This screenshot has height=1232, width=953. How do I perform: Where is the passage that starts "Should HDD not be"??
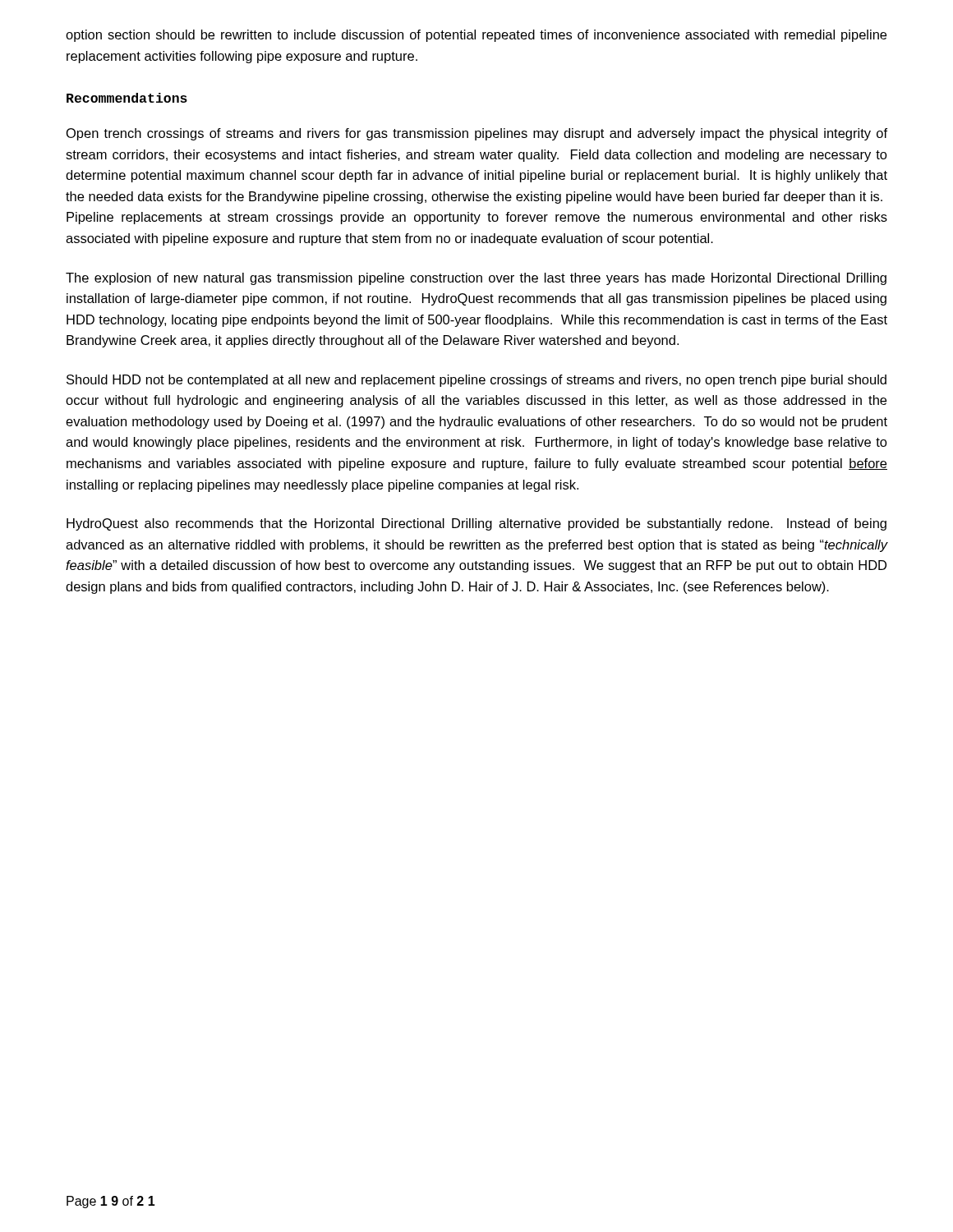(476, 432)
